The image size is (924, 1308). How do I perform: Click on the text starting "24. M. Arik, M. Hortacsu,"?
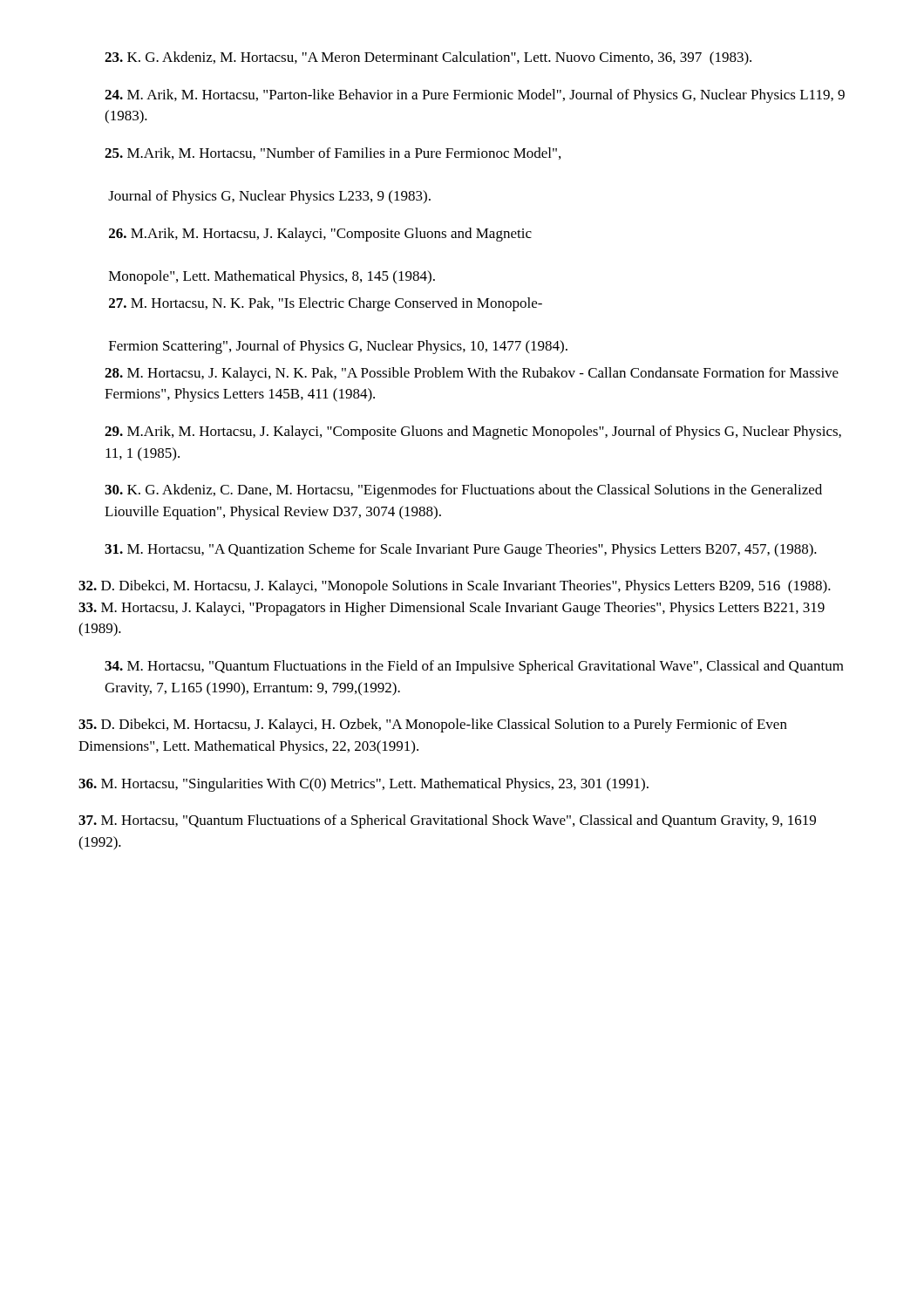[x=475, y=105]
